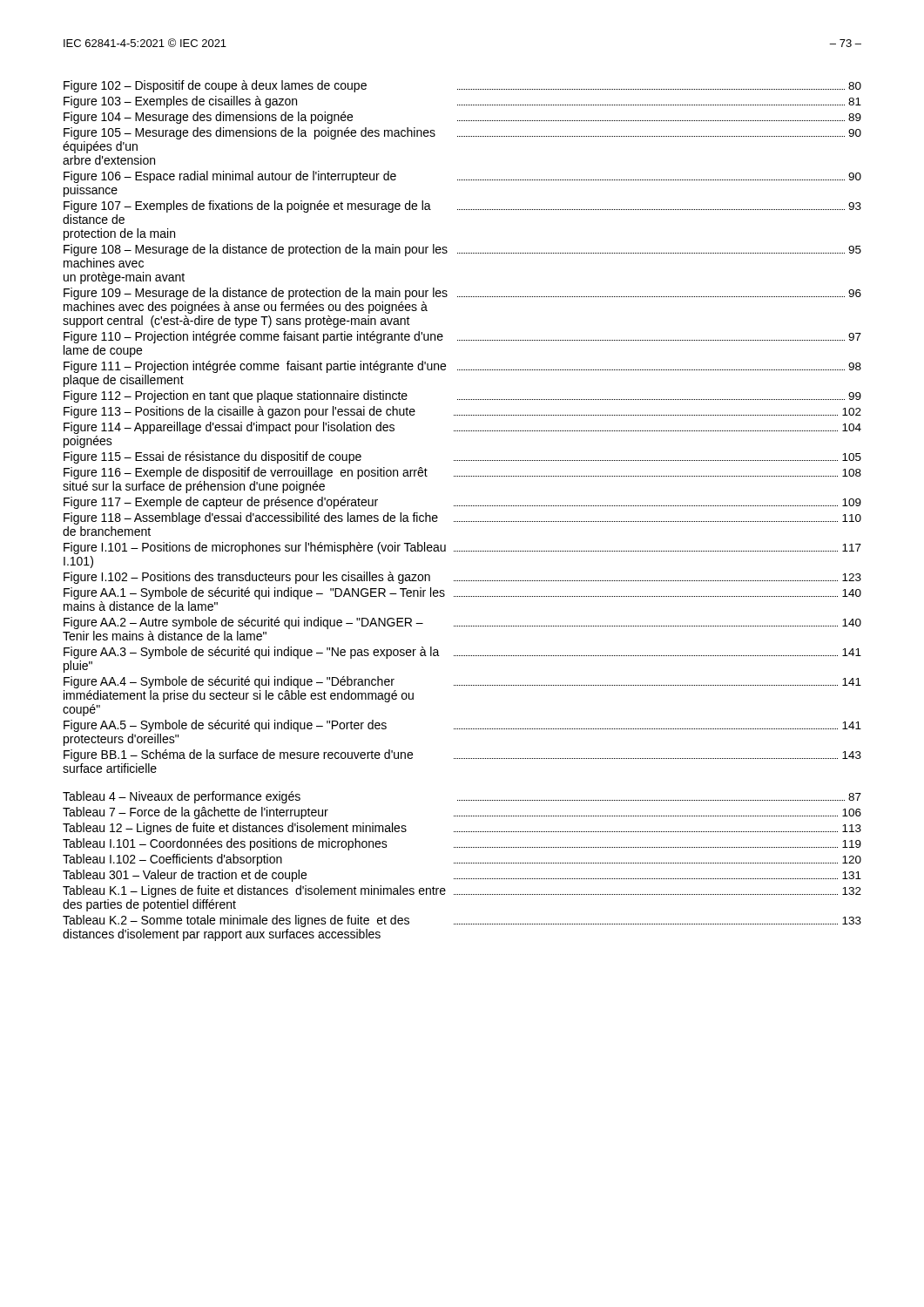
Task: Locate the block of text that opens with "Figure I.102 – Positions"
Action: pyautogui.click(x=462, y=577)
